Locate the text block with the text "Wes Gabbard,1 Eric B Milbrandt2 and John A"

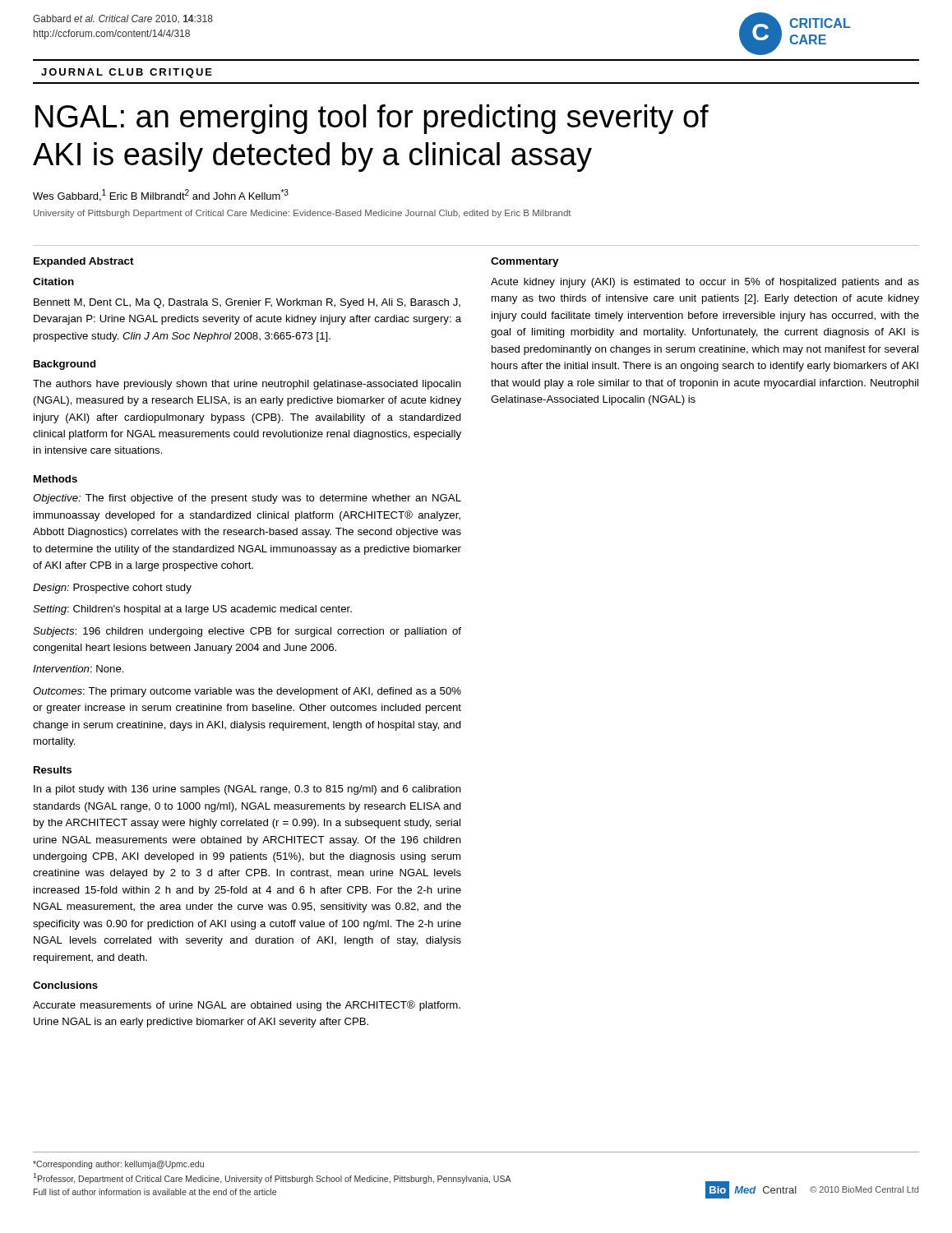pyautogui.click(x=161, y=195)
